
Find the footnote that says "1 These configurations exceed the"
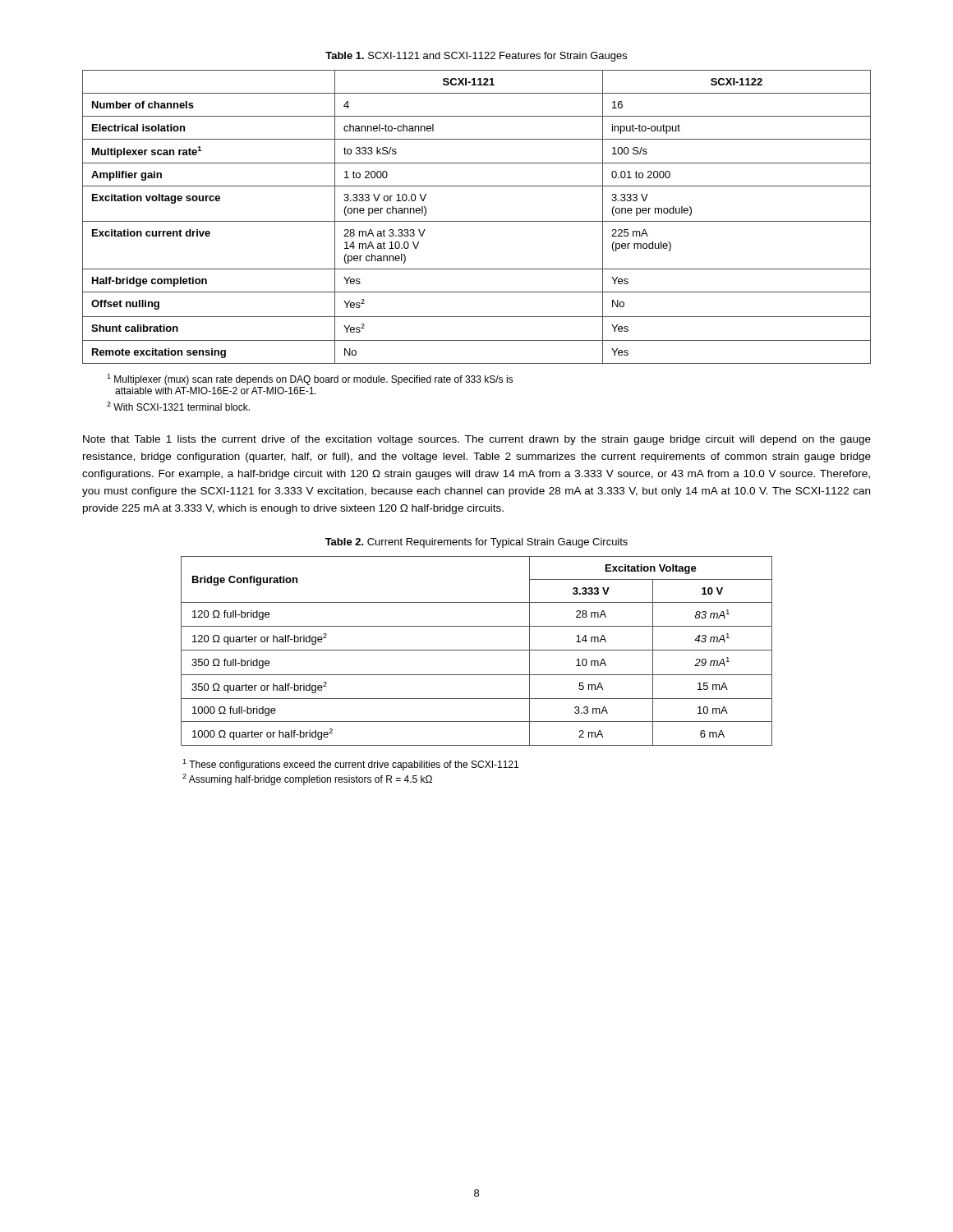click(351, 764)
